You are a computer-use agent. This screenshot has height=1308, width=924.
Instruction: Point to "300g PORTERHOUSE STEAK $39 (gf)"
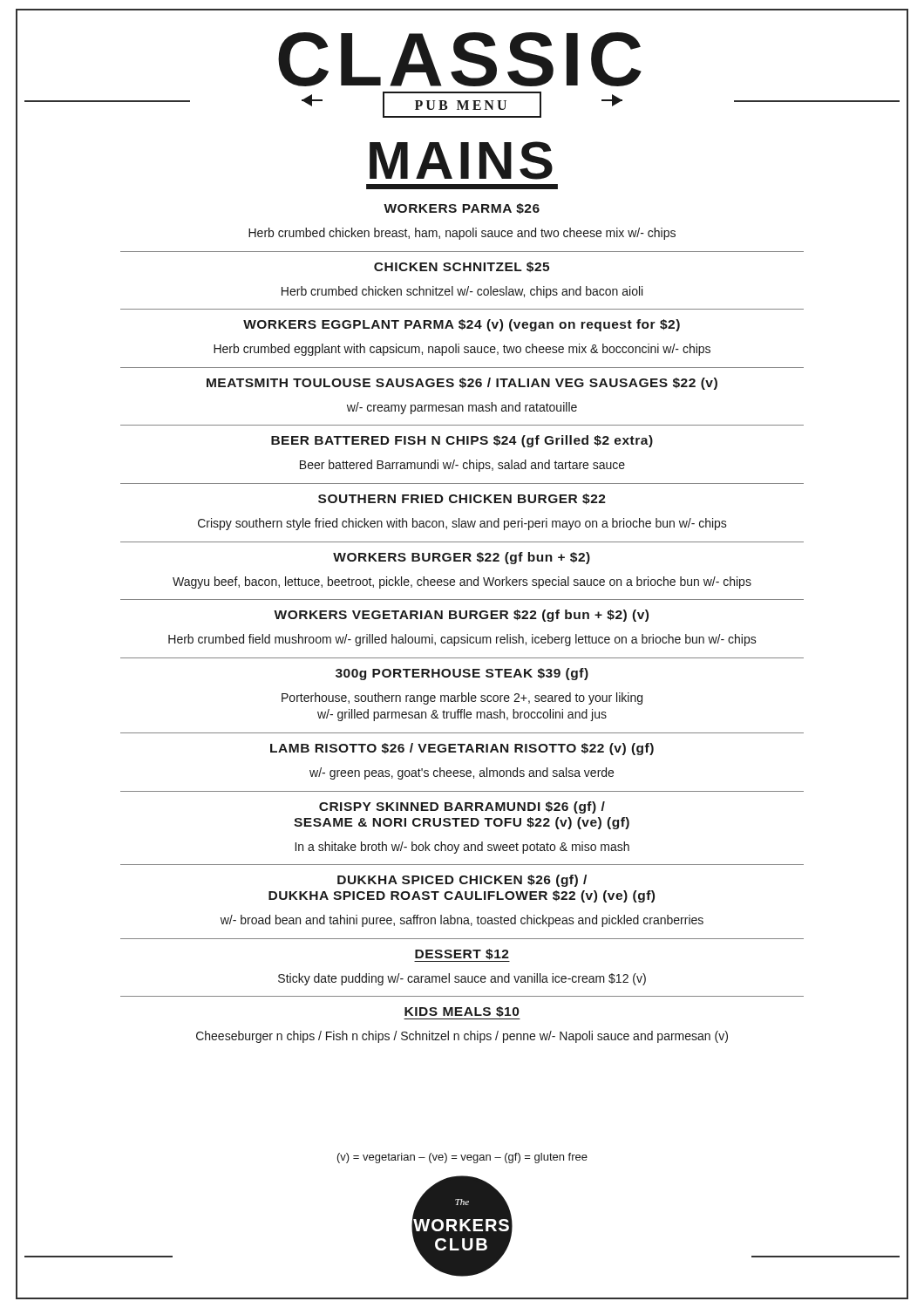point(462,673)
